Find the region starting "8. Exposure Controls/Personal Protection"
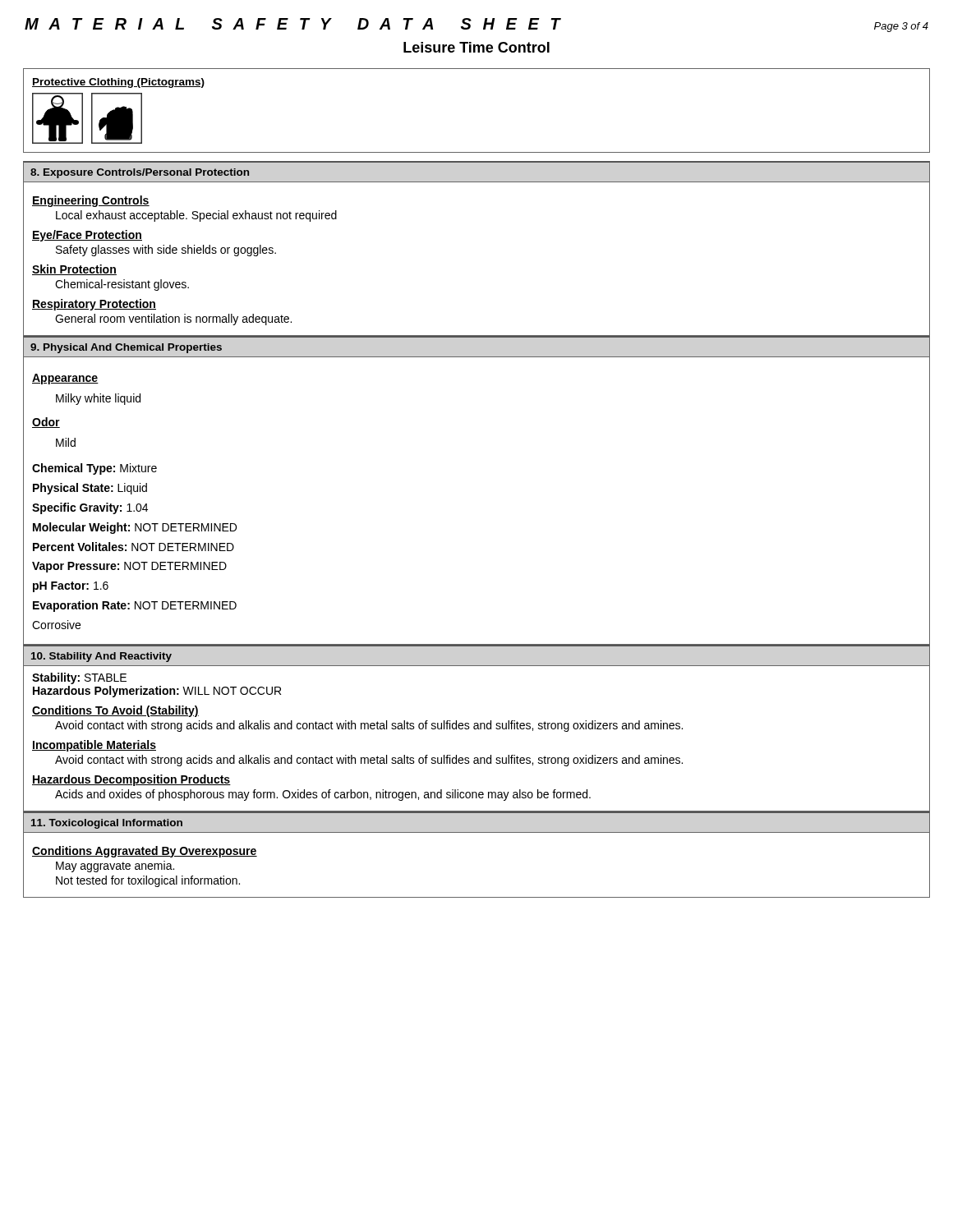The height and width of the screenshot is (1232, 953). tap(140, 172)
